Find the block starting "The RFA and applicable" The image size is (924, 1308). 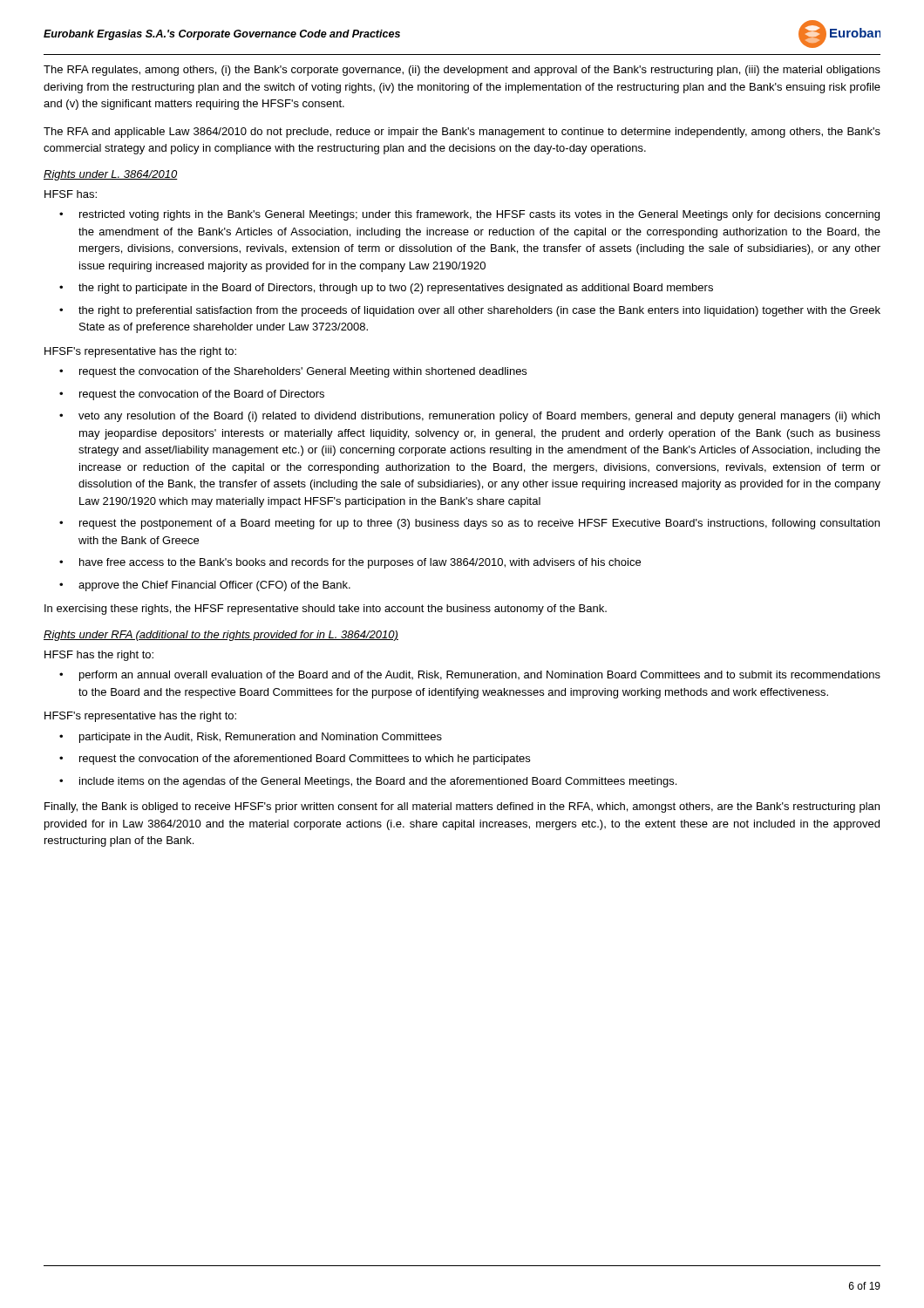tap(462, 139)
